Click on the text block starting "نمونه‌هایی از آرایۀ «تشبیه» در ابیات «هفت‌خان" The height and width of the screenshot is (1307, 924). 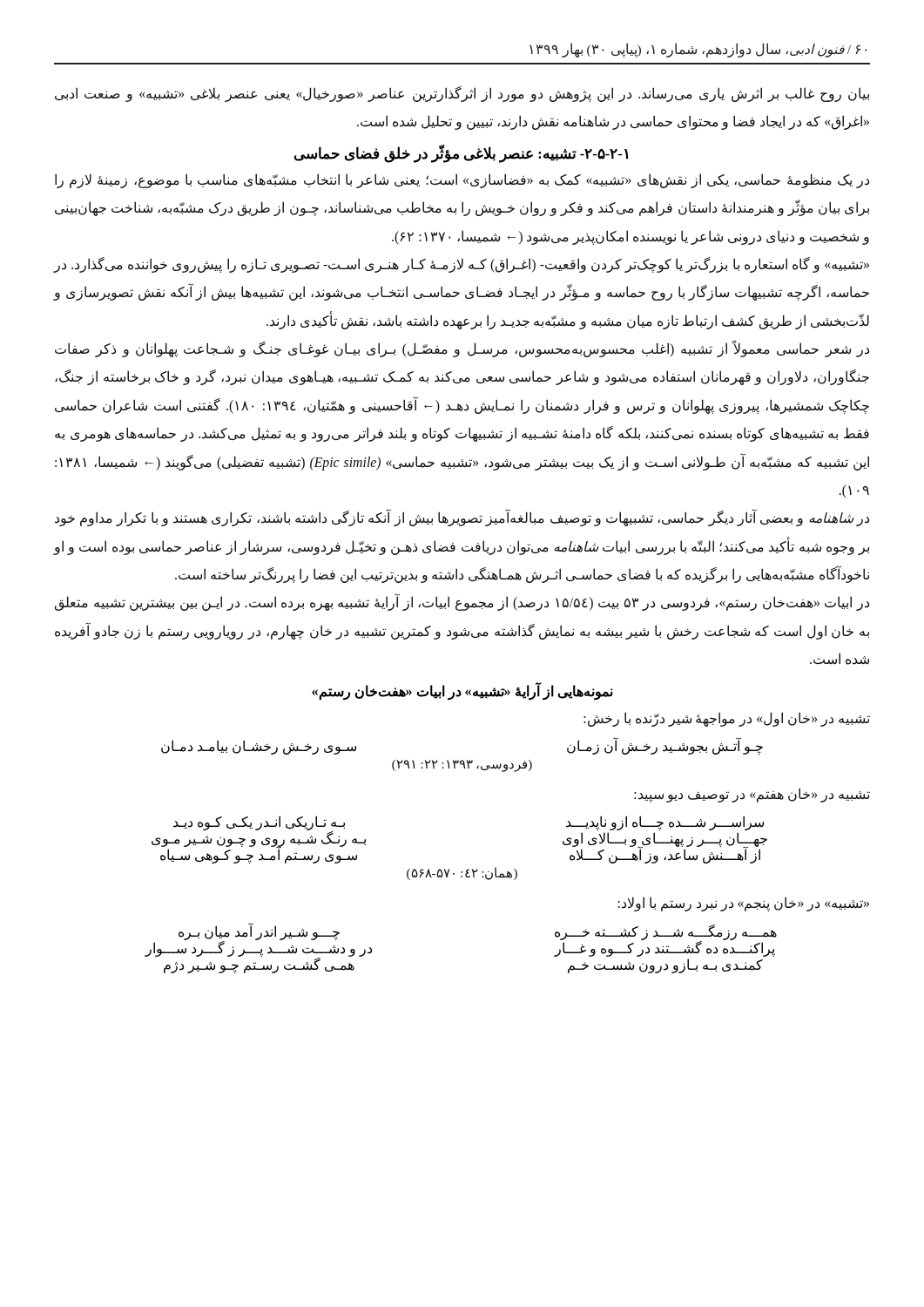click(462, 691)
